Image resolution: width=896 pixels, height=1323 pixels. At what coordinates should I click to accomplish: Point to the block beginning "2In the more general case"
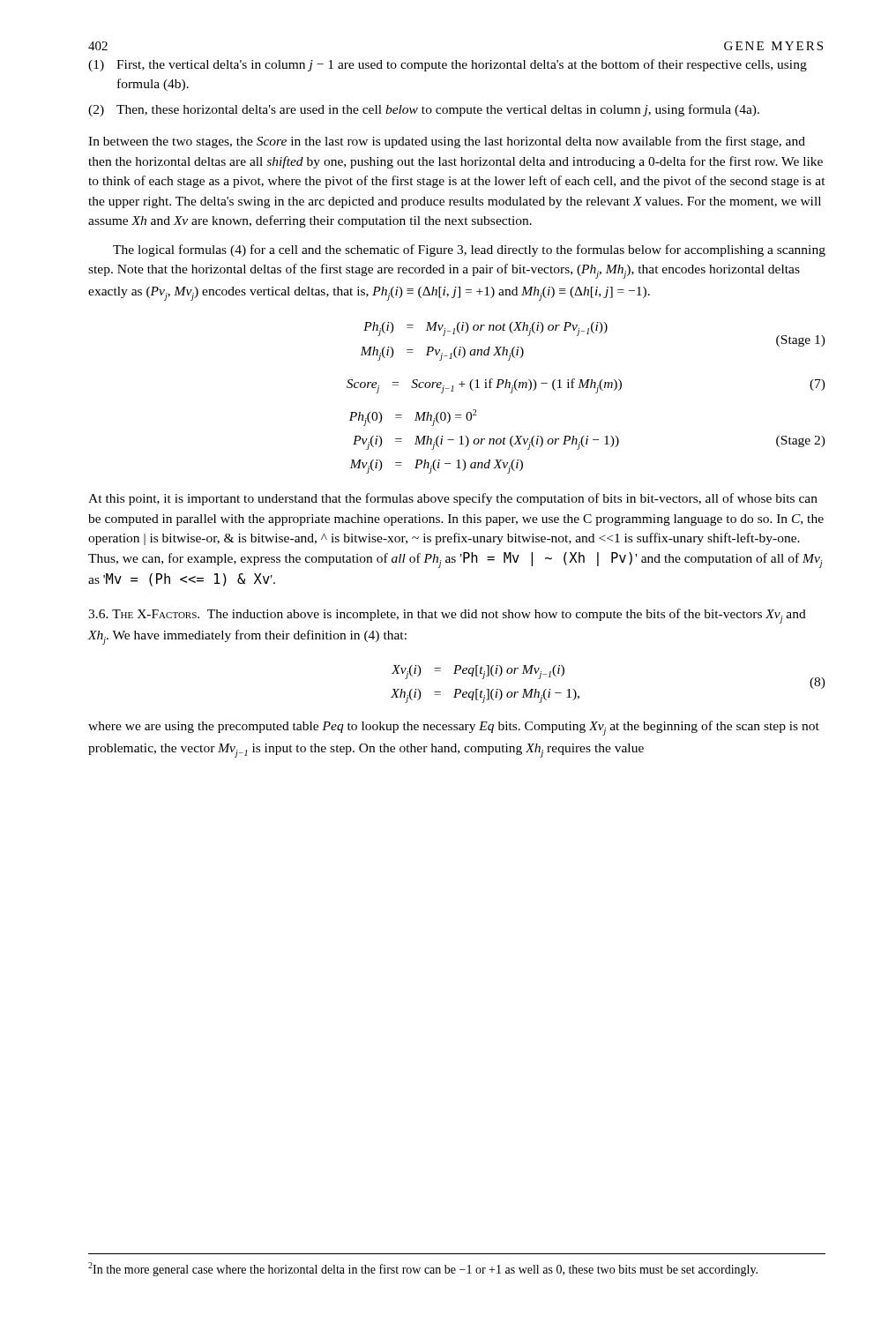coord(423,1268)
